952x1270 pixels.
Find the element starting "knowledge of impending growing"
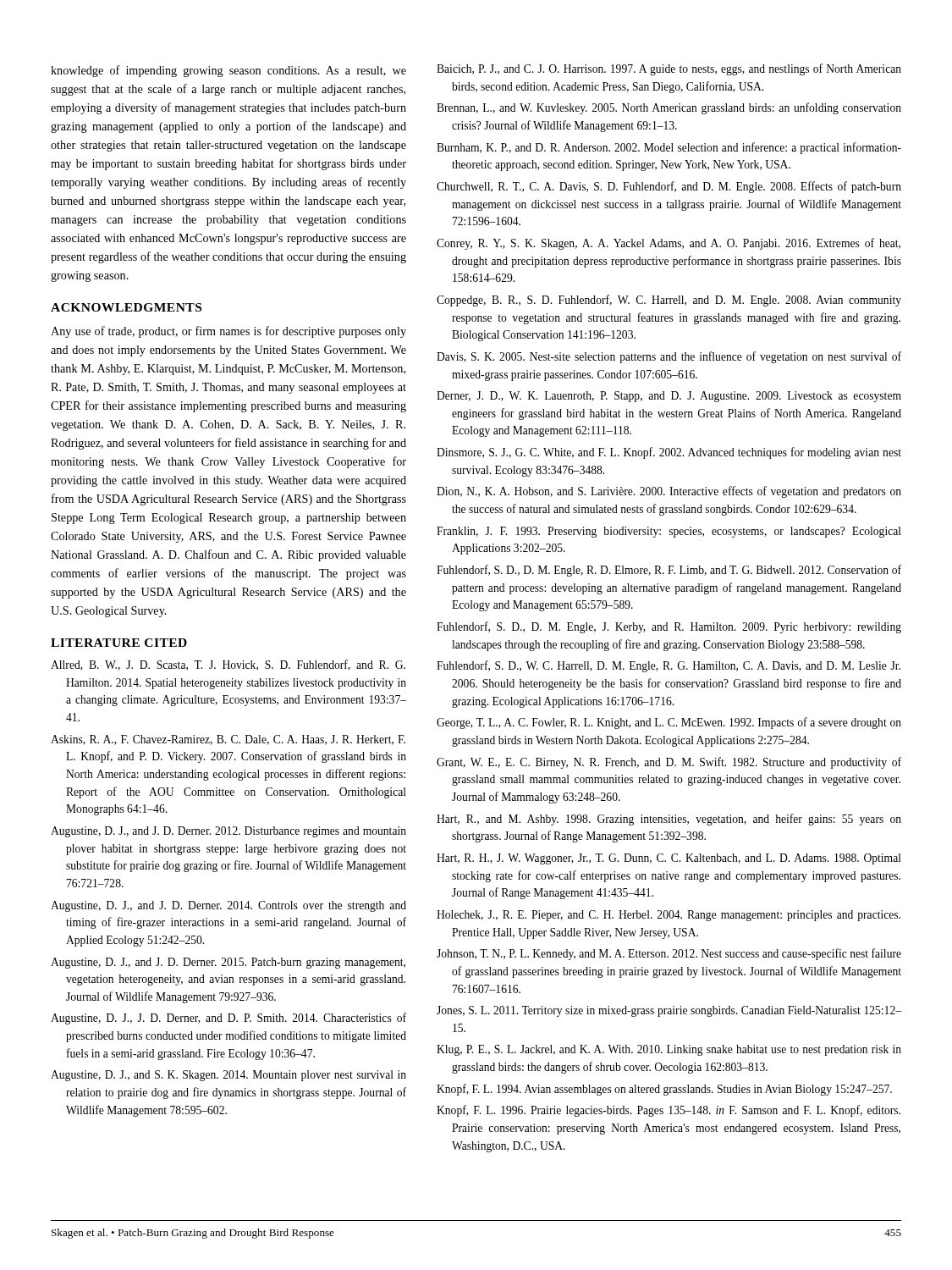point(228,173)
